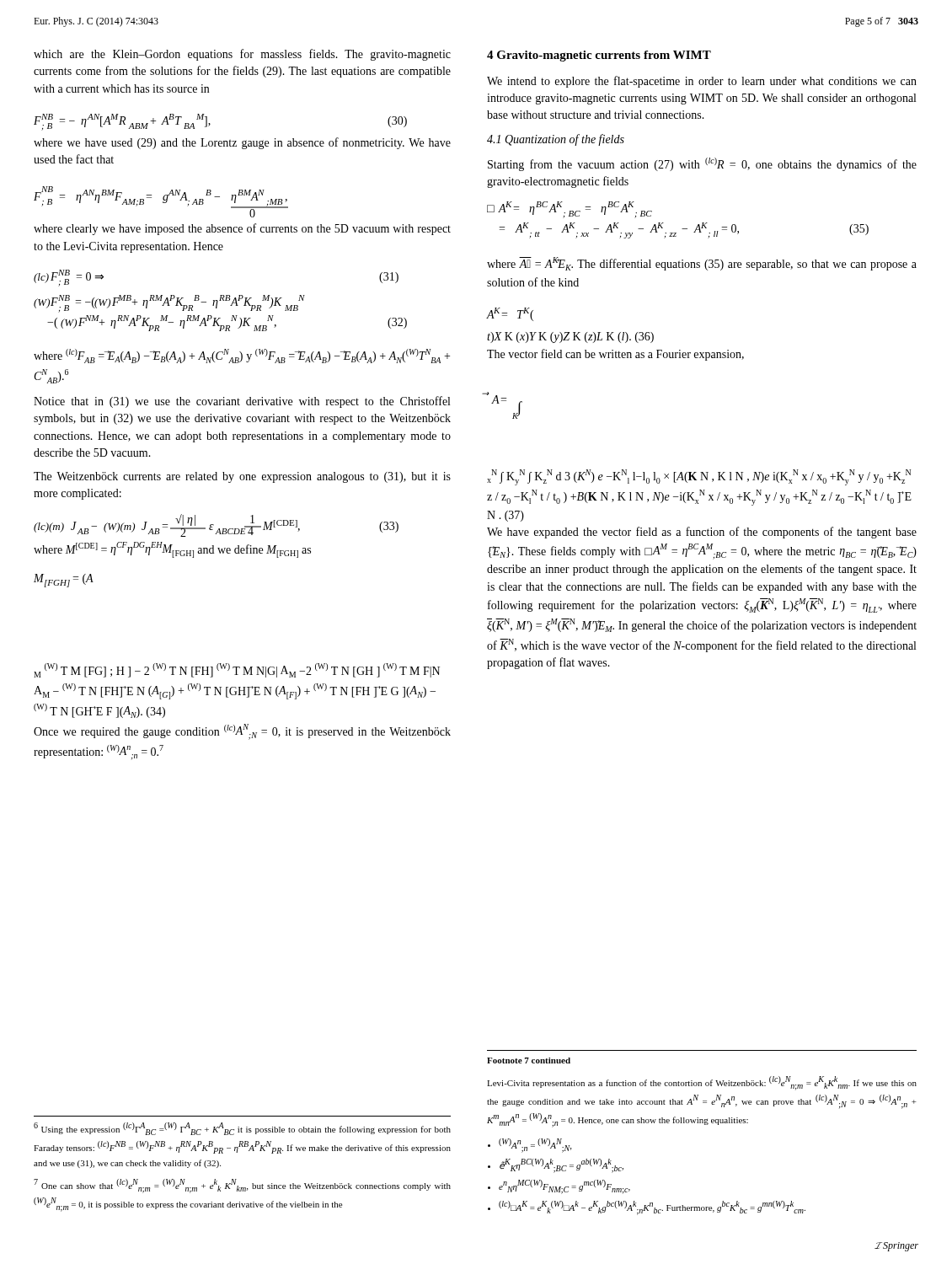This screenshot has height=1264, width=952.
Task: Locate the text block that reads "The vector field"
Action: (x=702, y=355)
